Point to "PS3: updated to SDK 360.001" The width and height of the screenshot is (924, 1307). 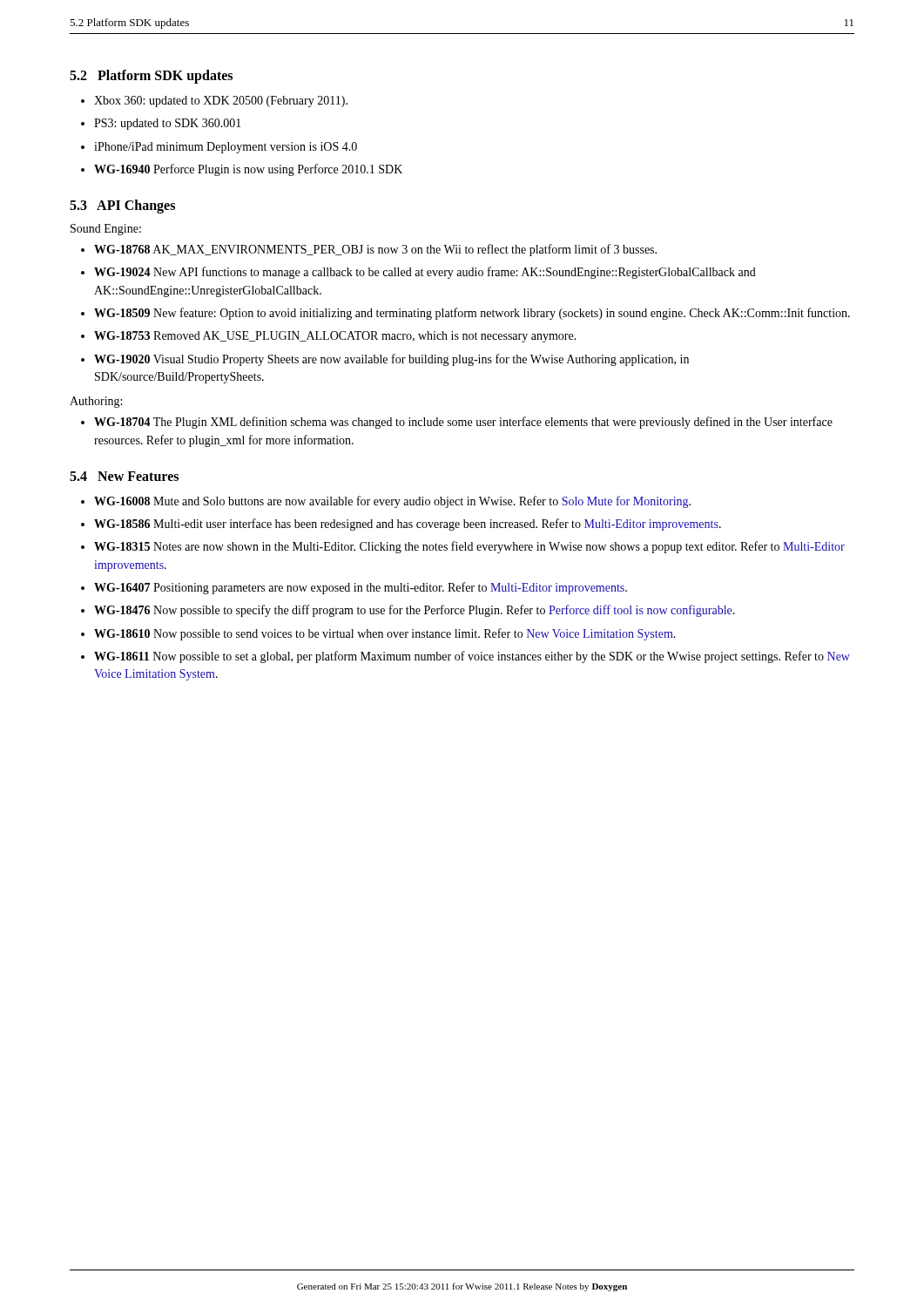168,124
